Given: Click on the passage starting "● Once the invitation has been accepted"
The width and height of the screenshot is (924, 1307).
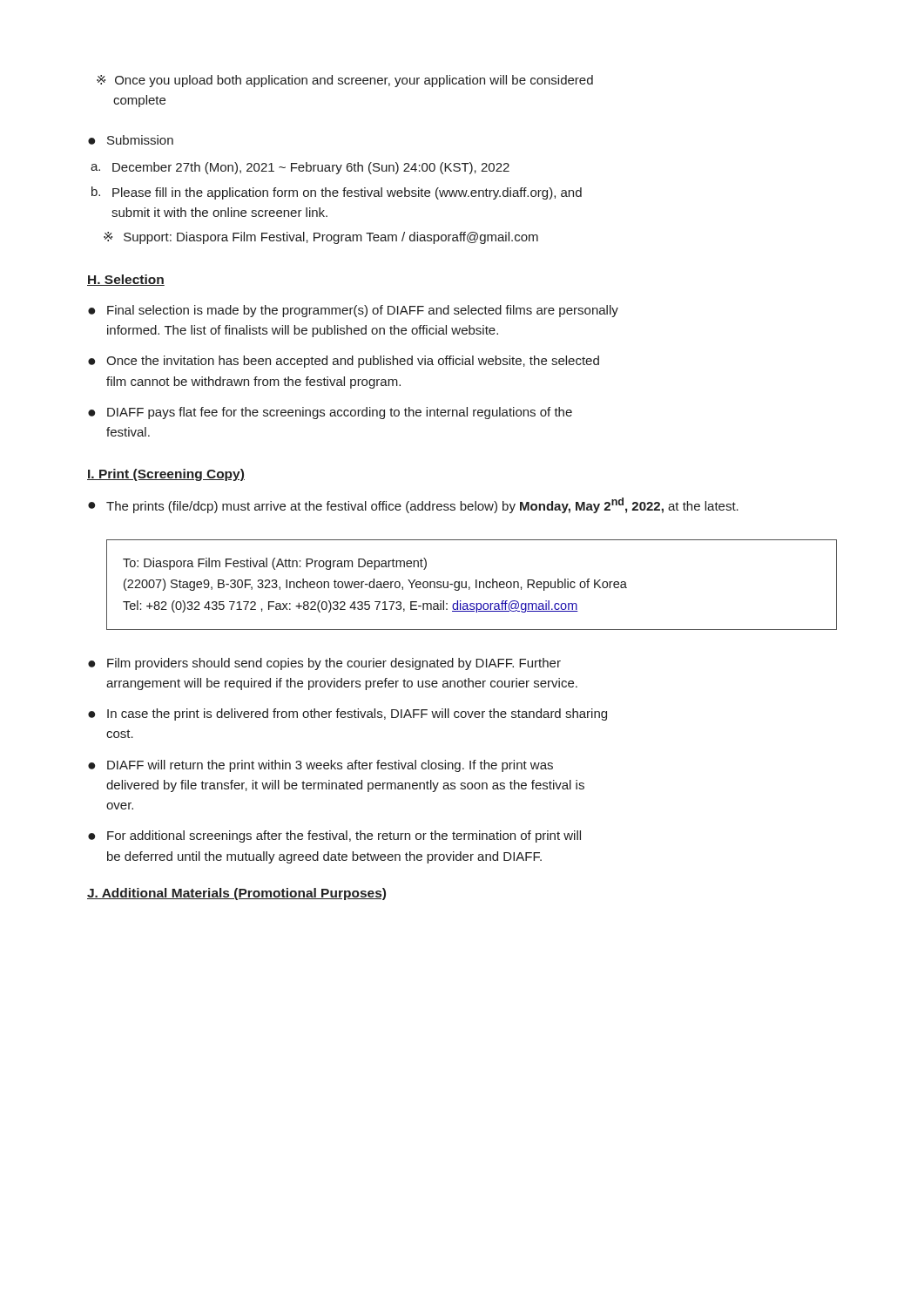Looking at the screenshot, I should click(462, 371).
